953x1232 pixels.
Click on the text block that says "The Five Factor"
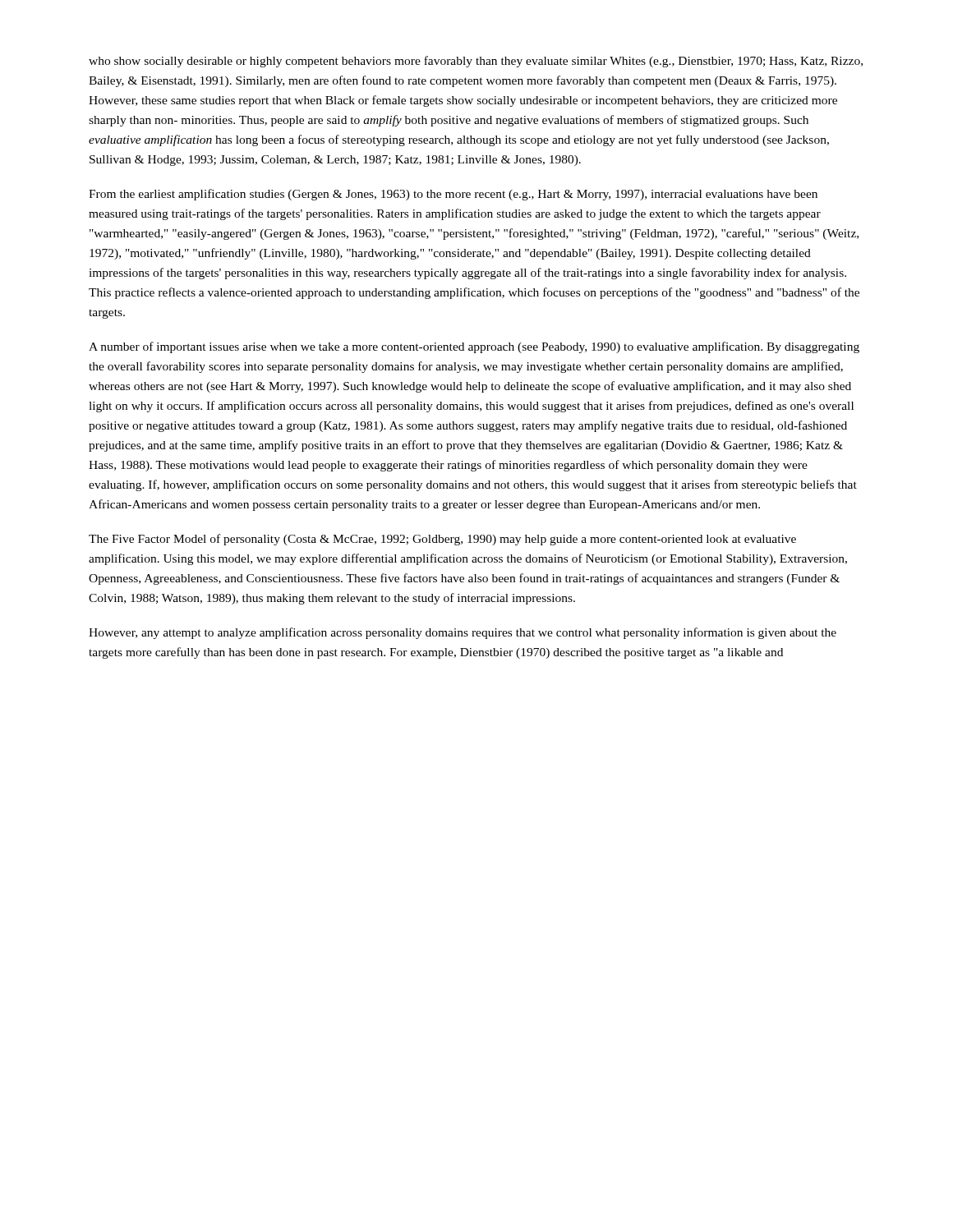pyautogui.click(x=468, y=568)
